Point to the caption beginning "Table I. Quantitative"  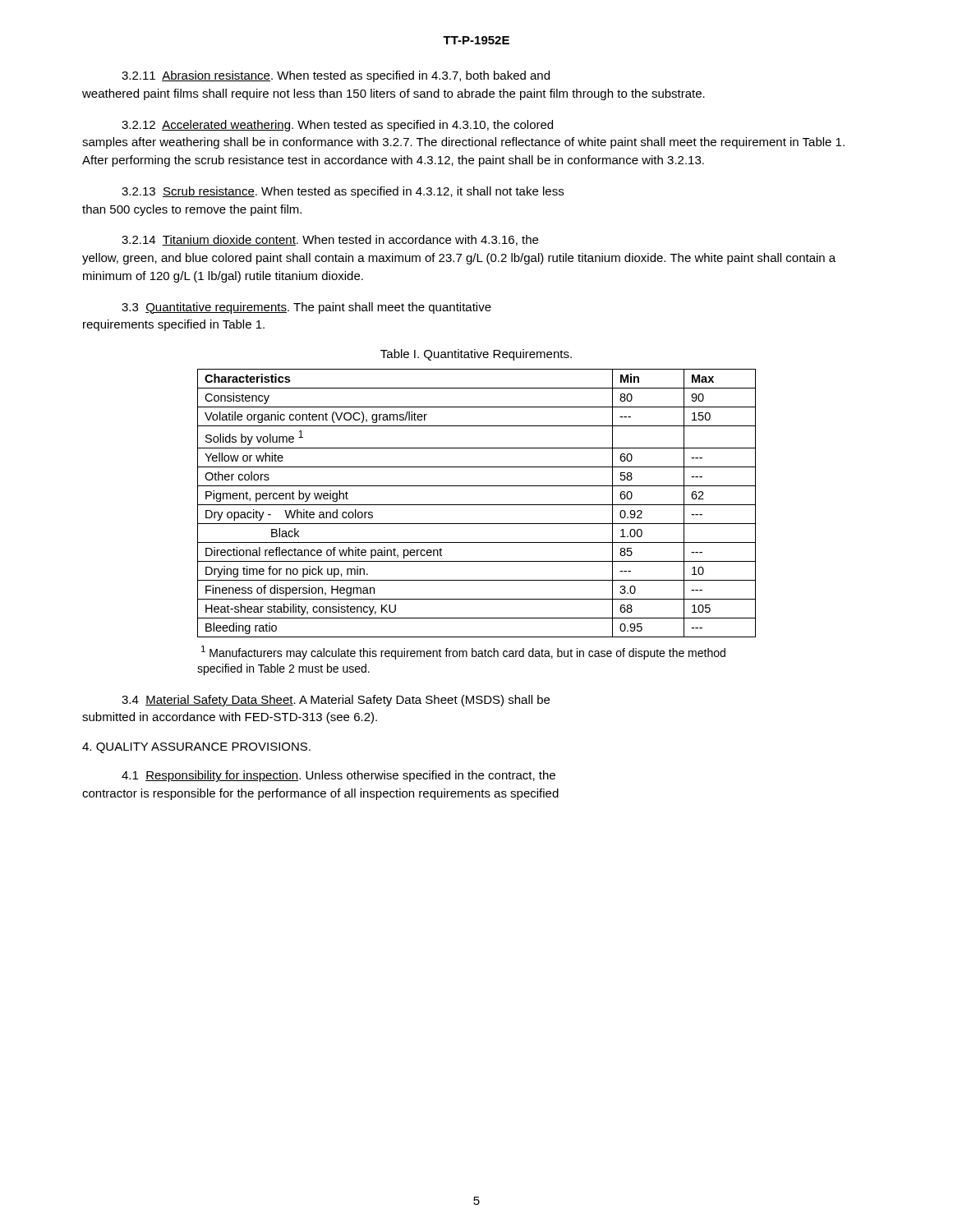[476, 354]
